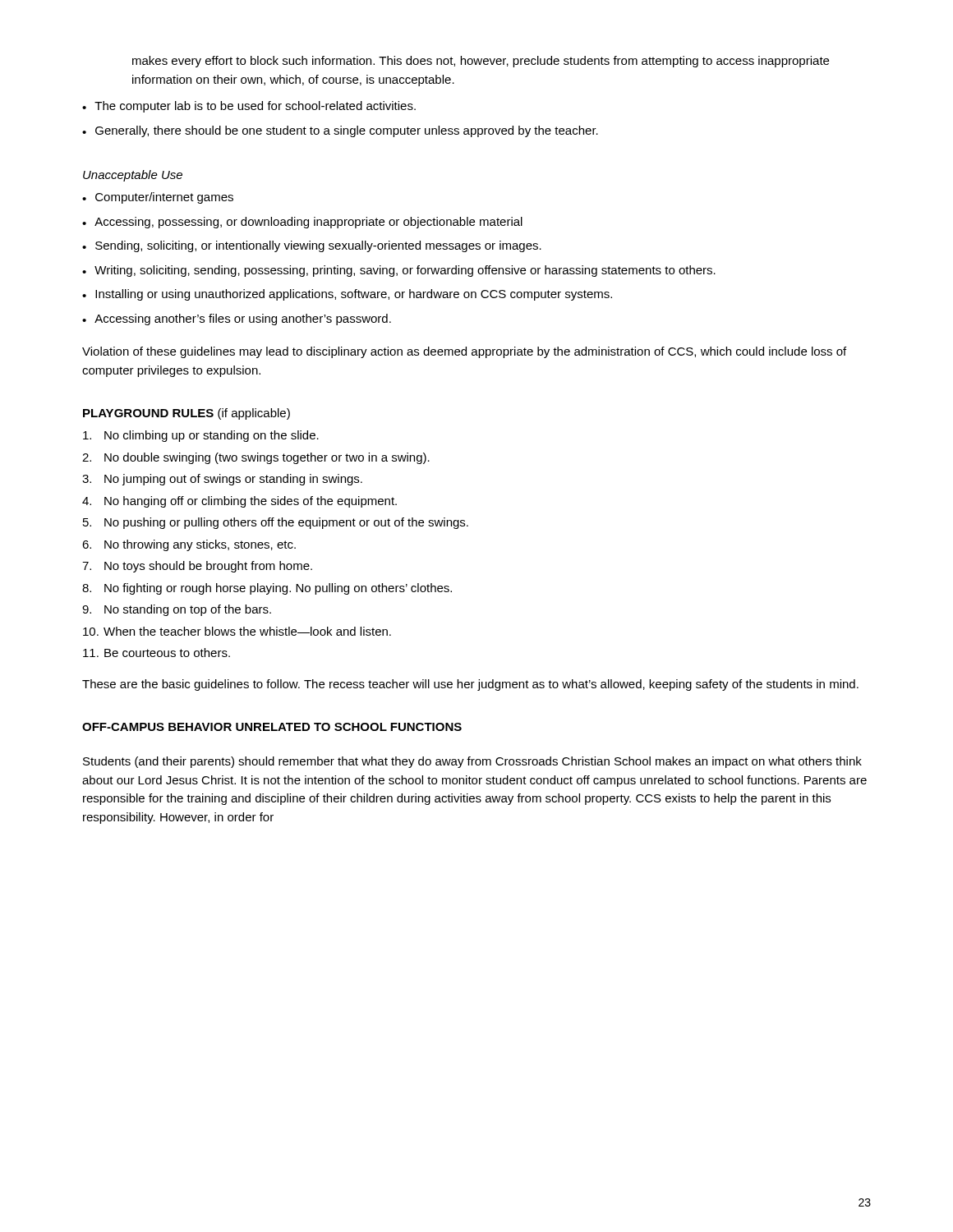Find the region starting "• Sending, soliciting, or intentionally viewing sexually-oriented"

[312, 247]
